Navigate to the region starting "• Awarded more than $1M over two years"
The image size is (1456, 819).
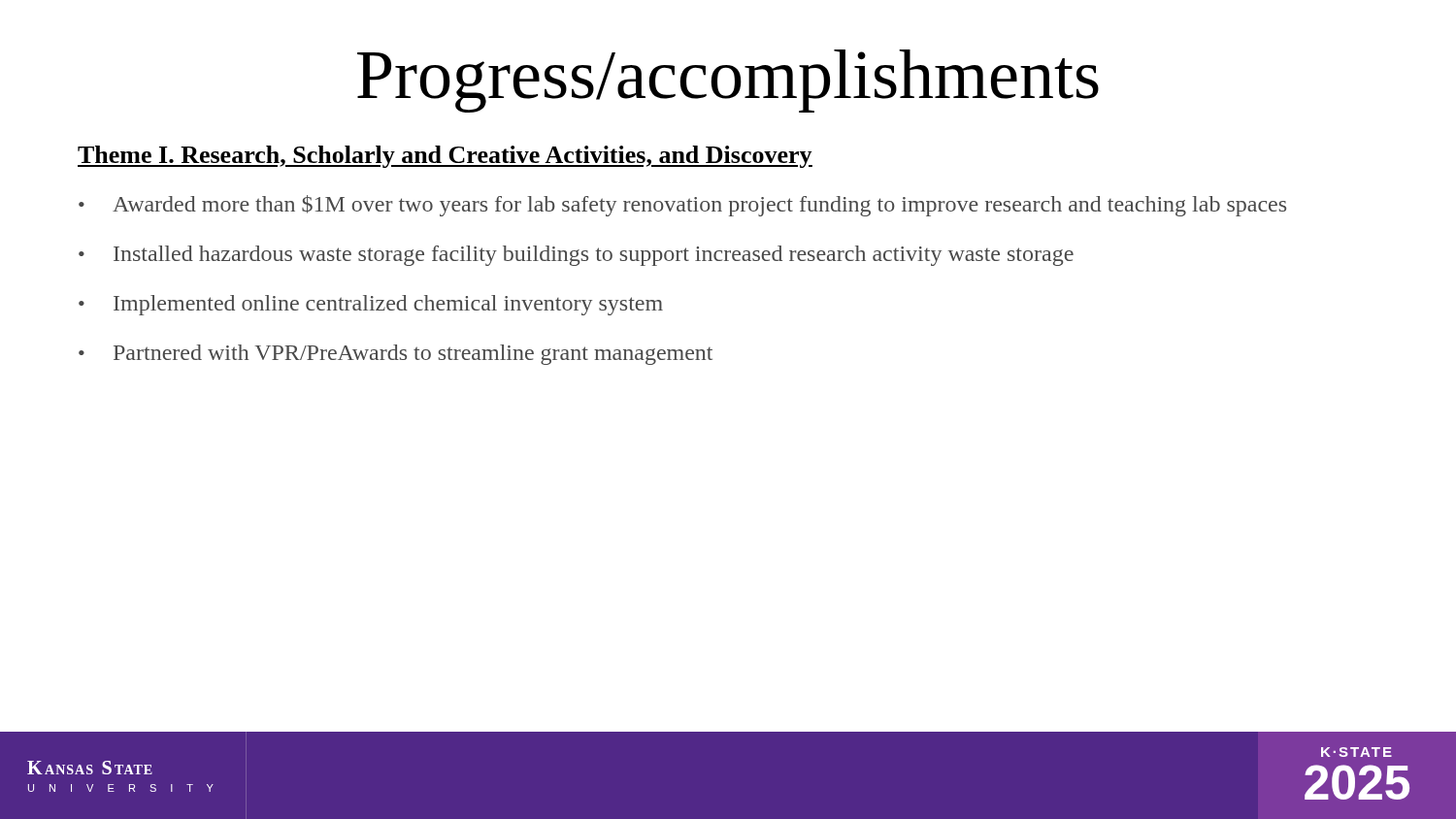[x=682, y=204]
